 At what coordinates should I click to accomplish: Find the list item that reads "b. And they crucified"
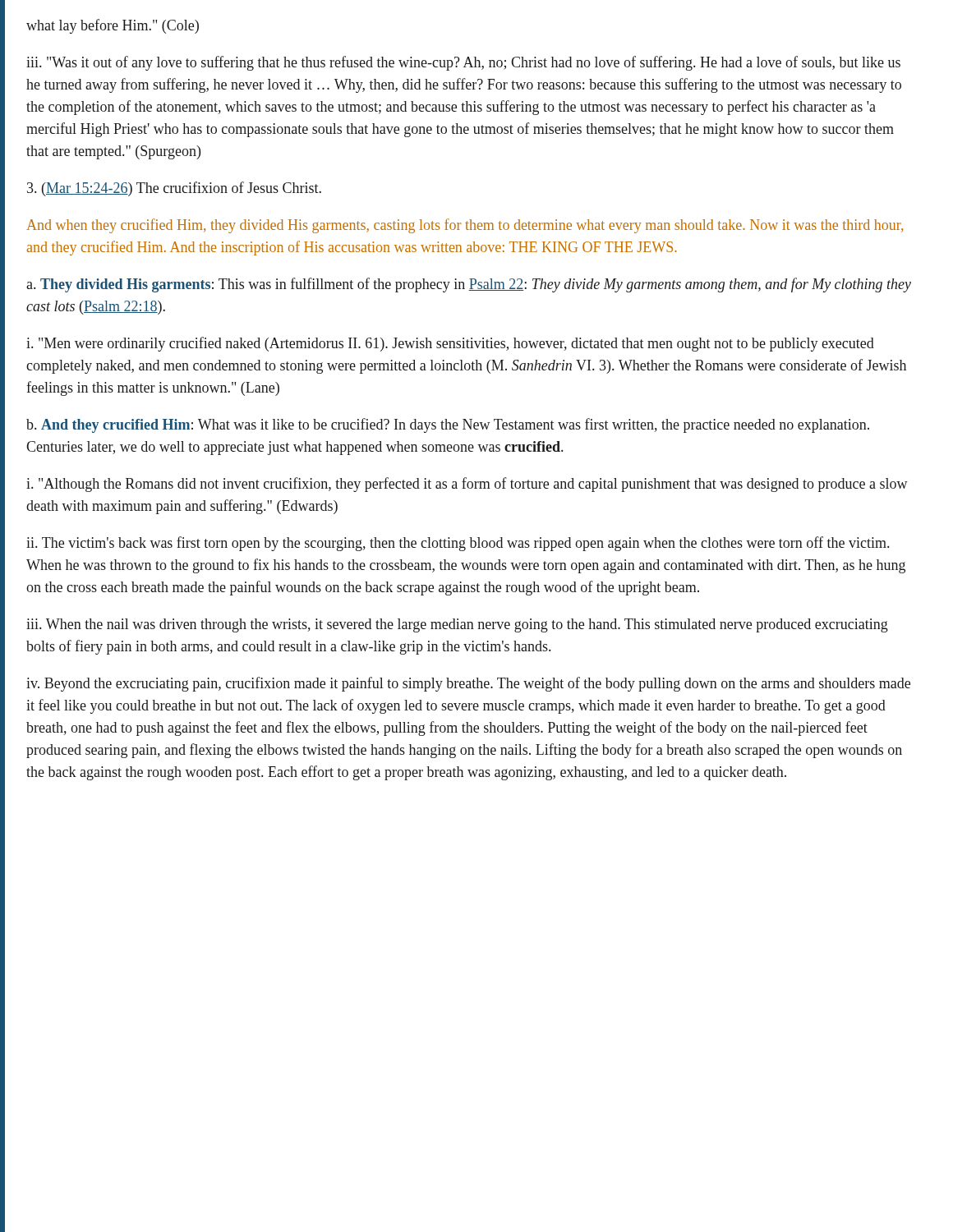(448, 436)
